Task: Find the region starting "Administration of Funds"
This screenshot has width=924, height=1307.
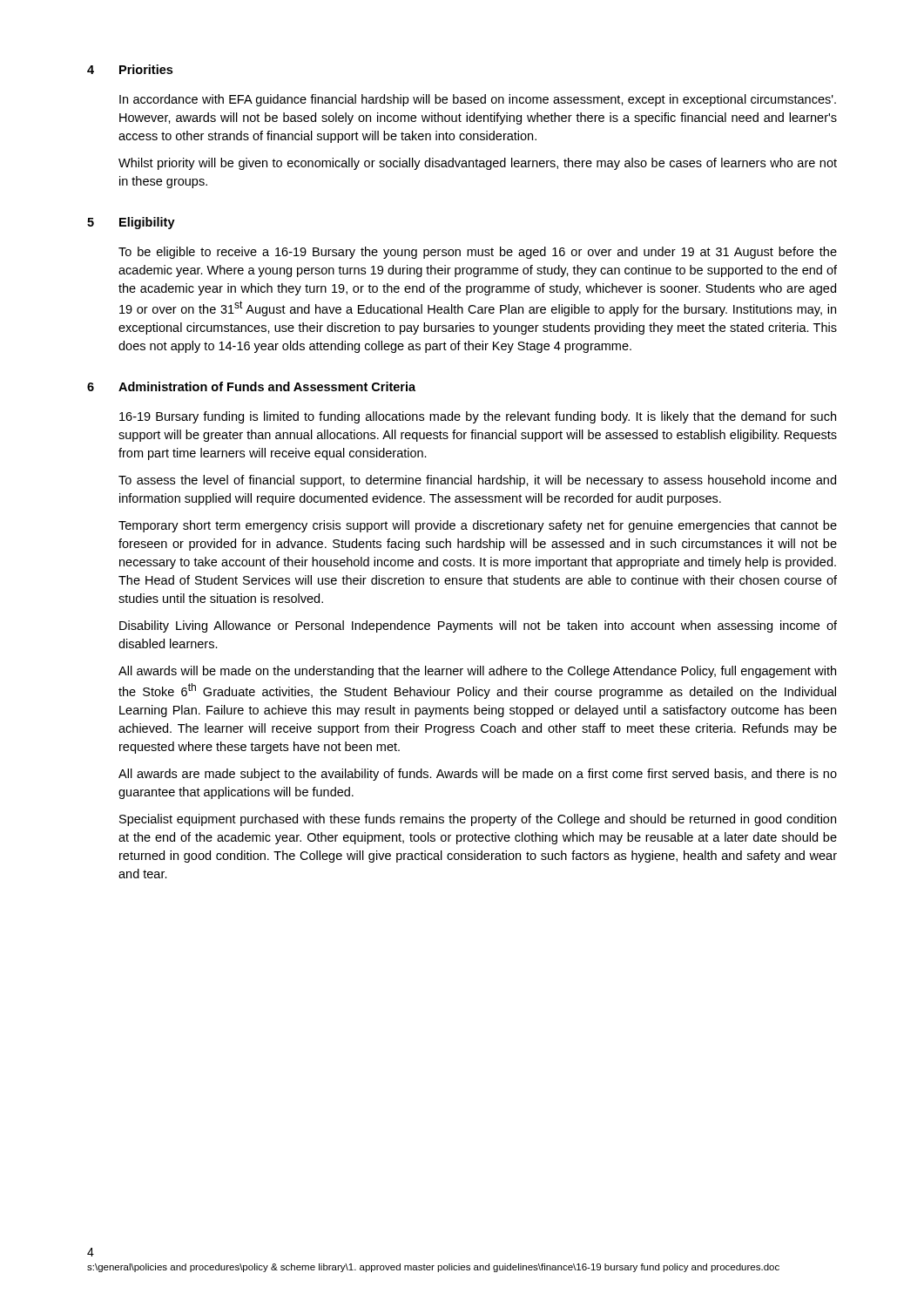Action: (x=267, y=387)
